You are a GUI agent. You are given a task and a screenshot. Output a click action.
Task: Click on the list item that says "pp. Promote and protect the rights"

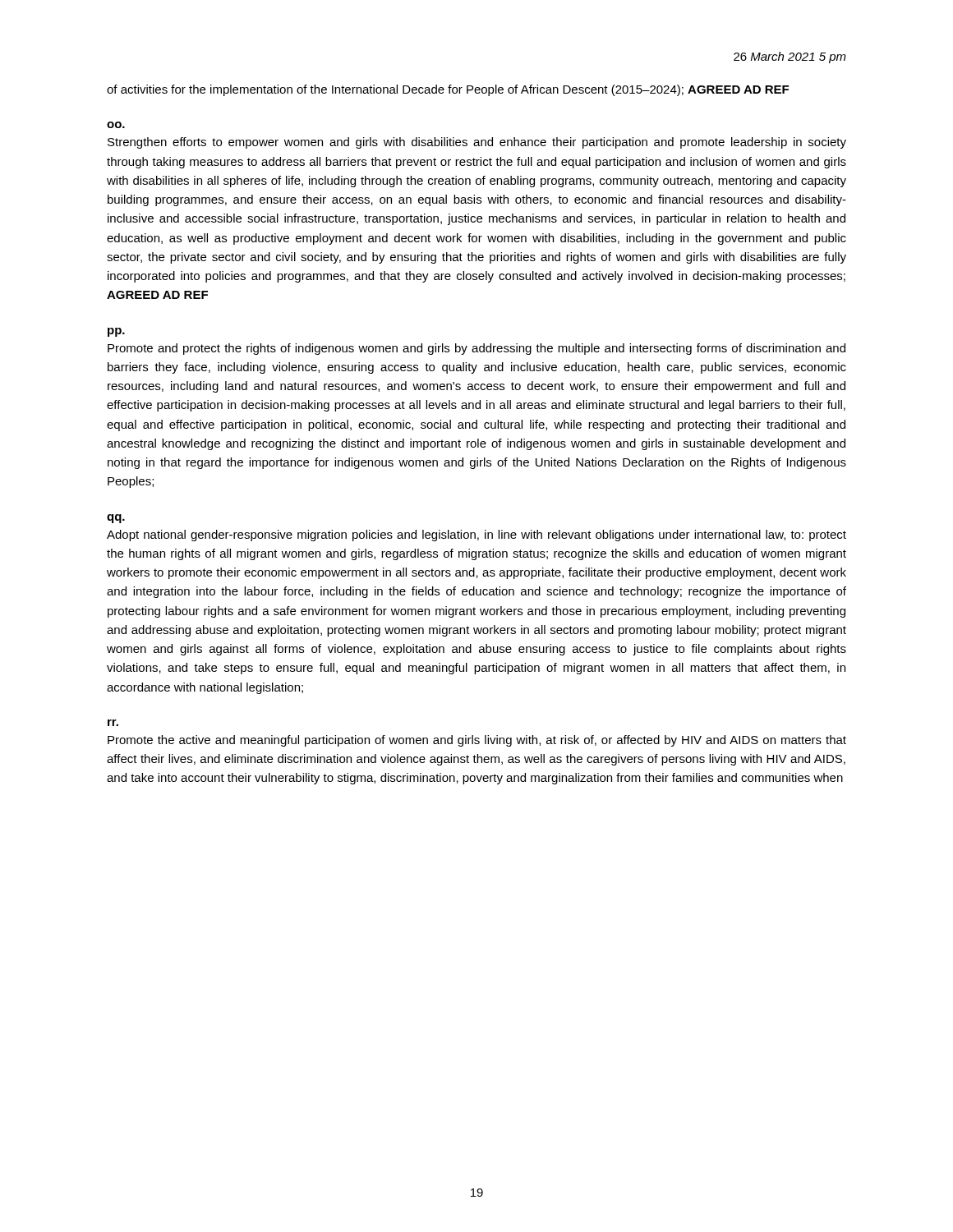coord(476,407)
